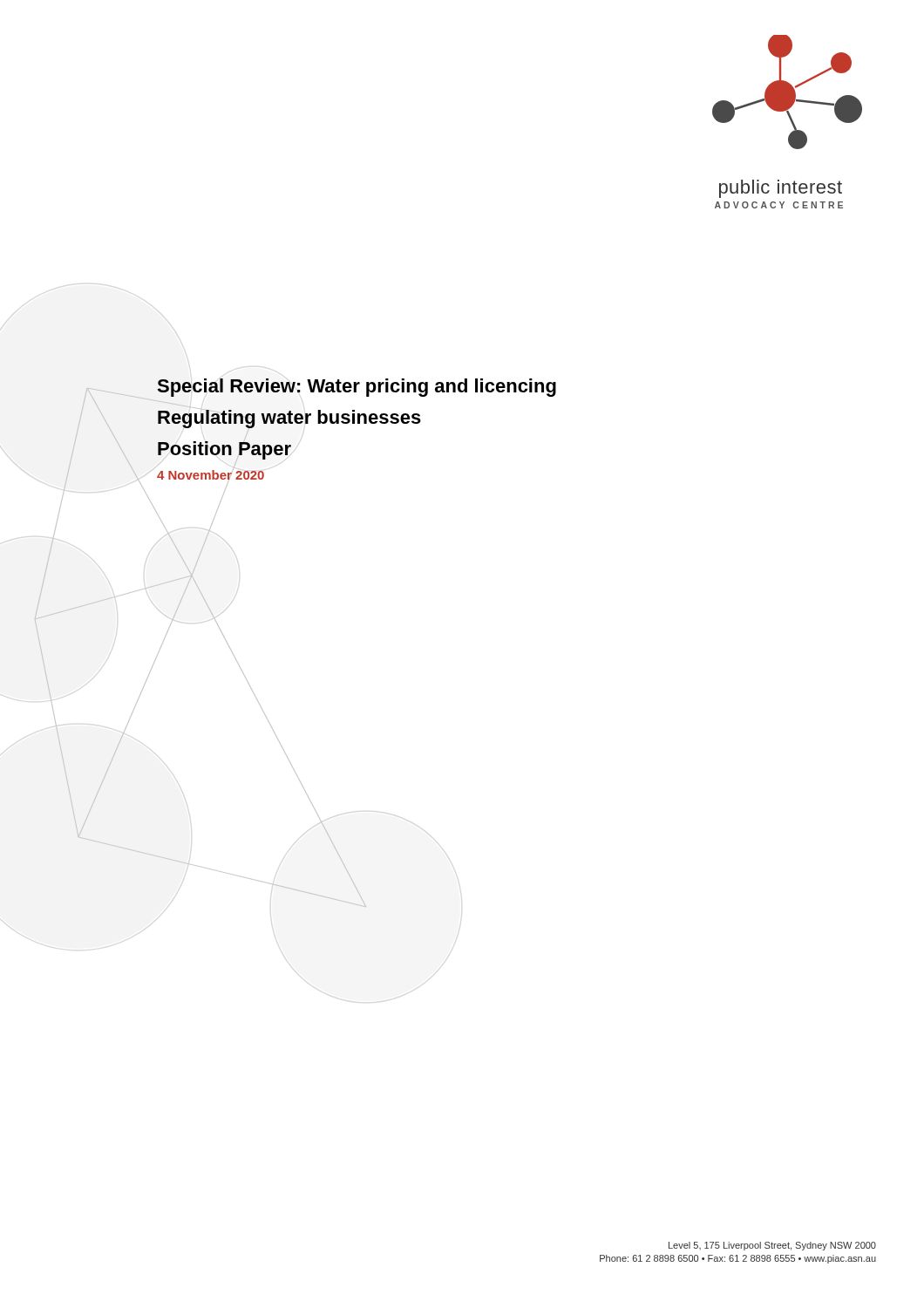This screenshot has height=1308, width=924.
Task: Find the text starting "Position Paper"
Action: tap(224, 449)
